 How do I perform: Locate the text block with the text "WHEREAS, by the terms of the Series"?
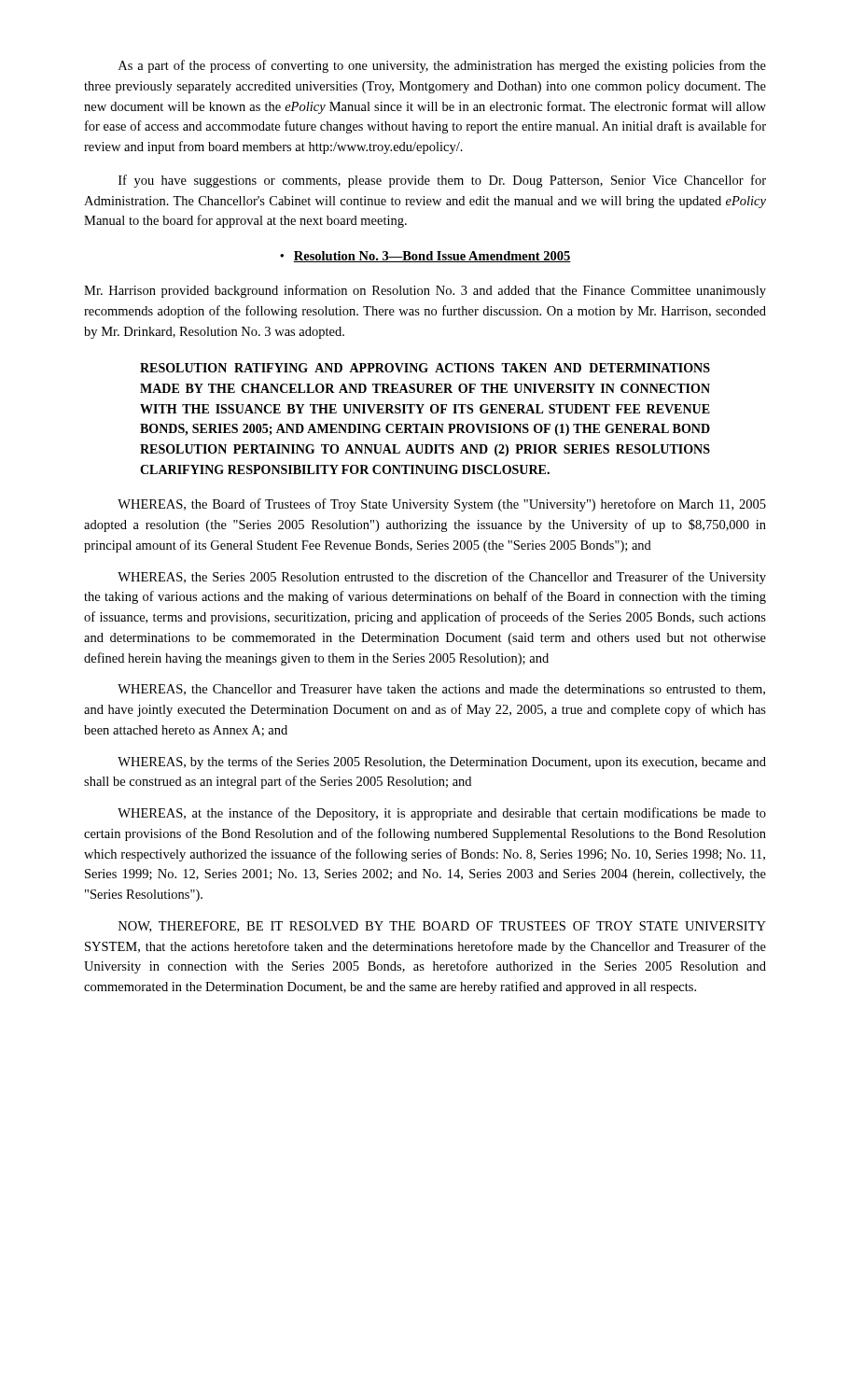(x=425, y=771)
